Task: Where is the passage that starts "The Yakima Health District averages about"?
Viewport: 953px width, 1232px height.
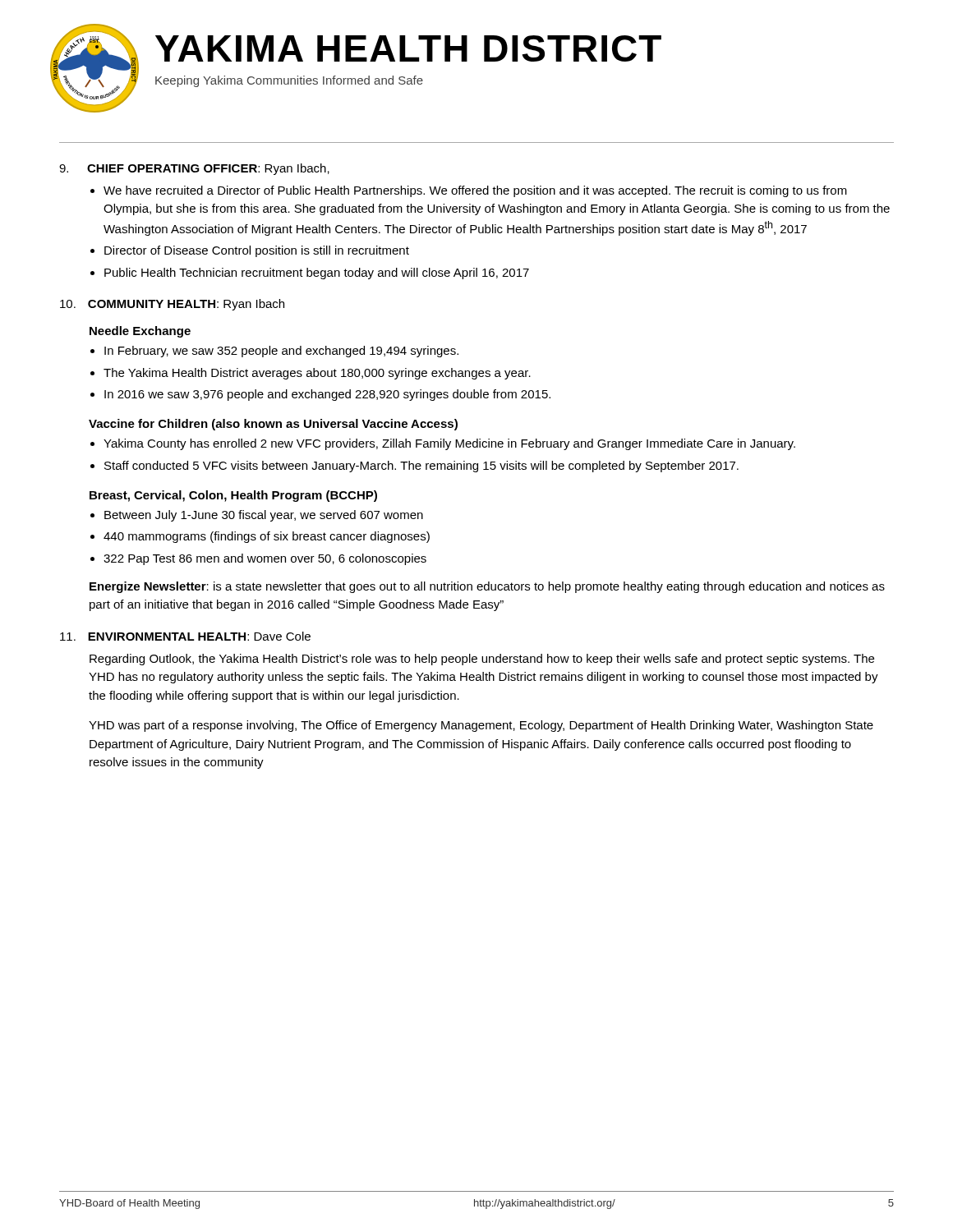Action: pyautogui.click(x=317, y=372)
